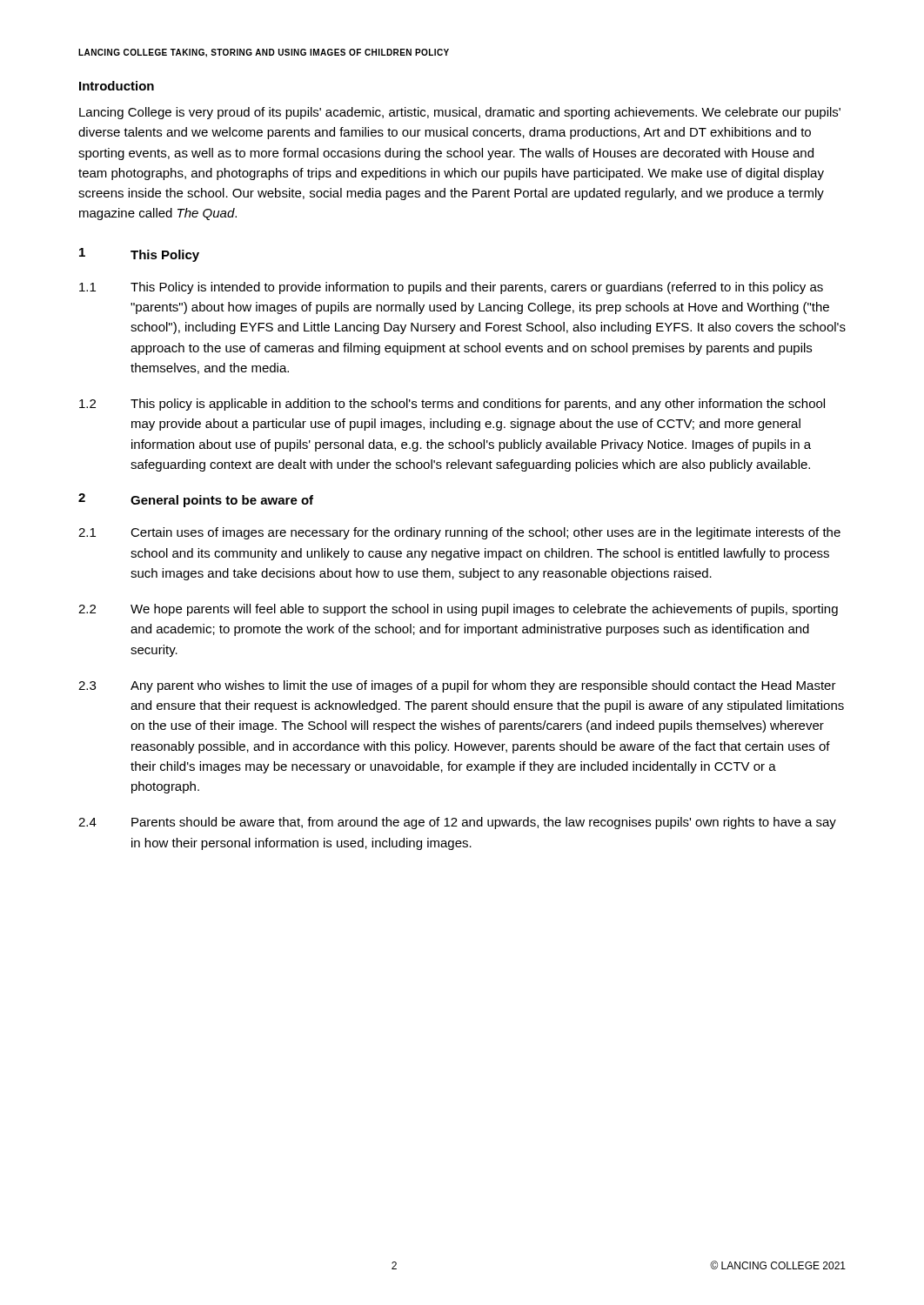This screenshot has height=1305, width=924.
Task: Click where it says "1 This Policy"
Action: [139, 254]
